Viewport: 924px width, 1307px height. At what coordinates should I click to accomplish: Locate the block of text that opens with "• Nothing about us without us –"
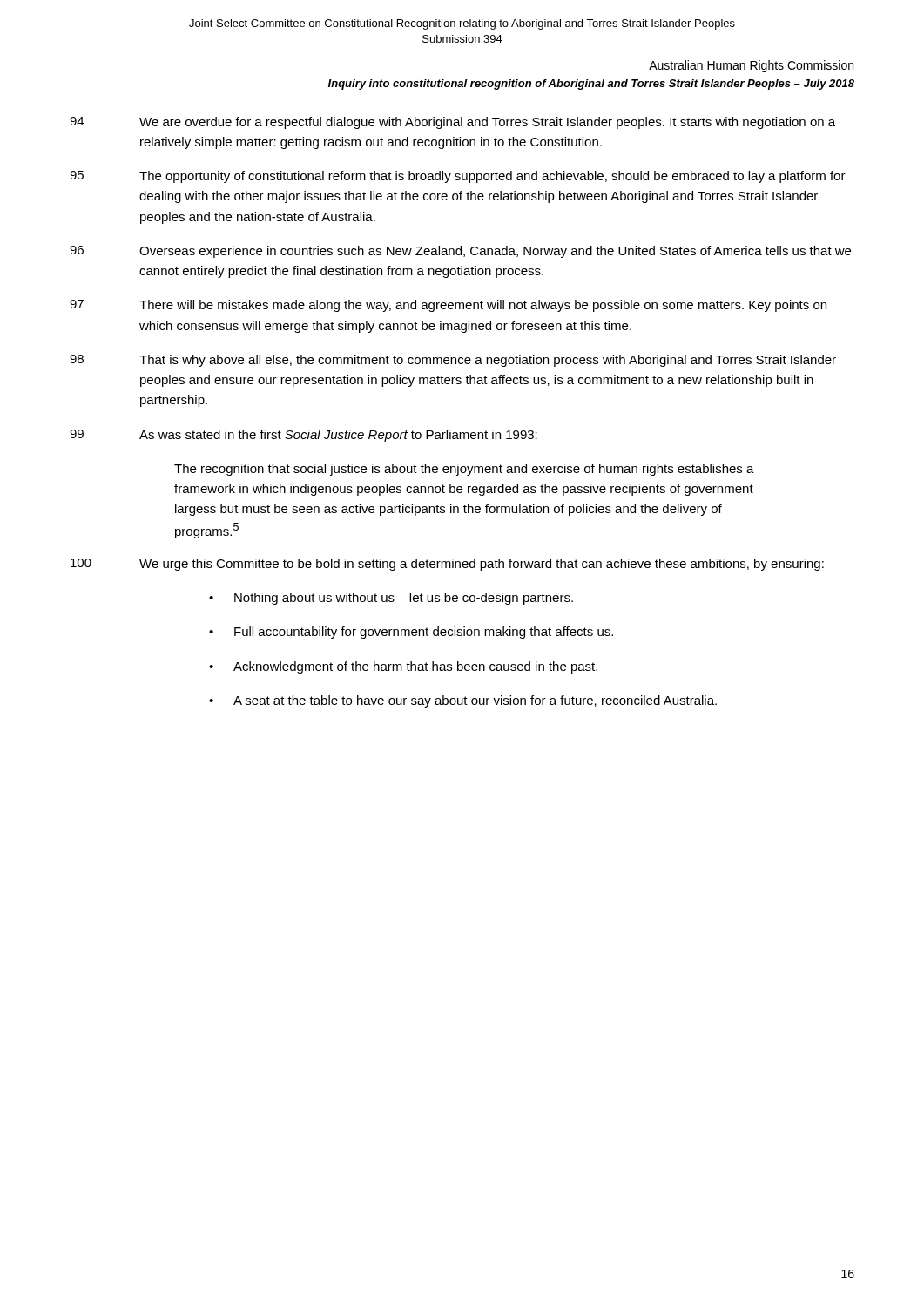[532, 597]
